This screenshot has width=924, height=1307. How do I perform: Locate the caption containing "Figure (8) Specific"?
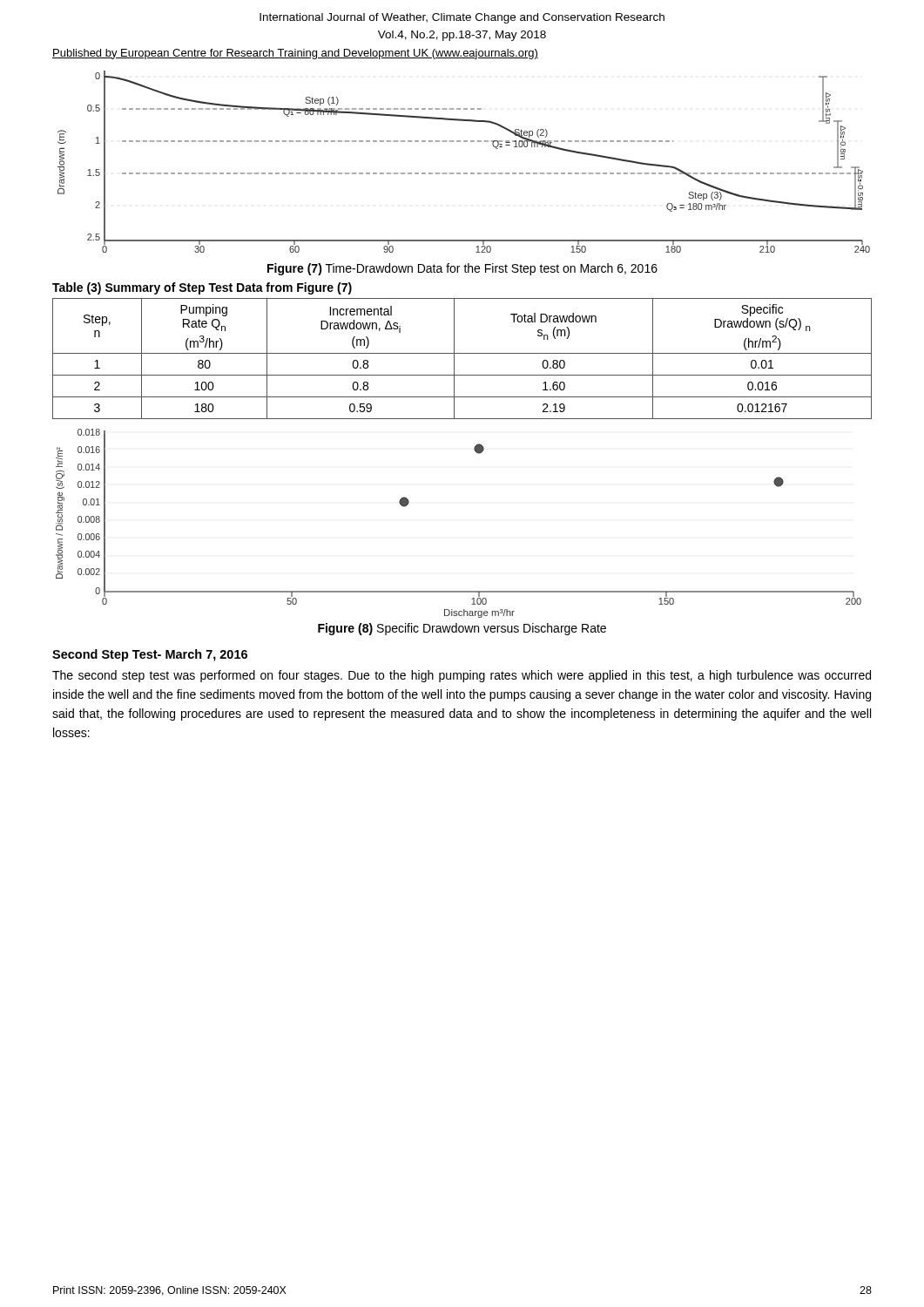pos(462,629)
